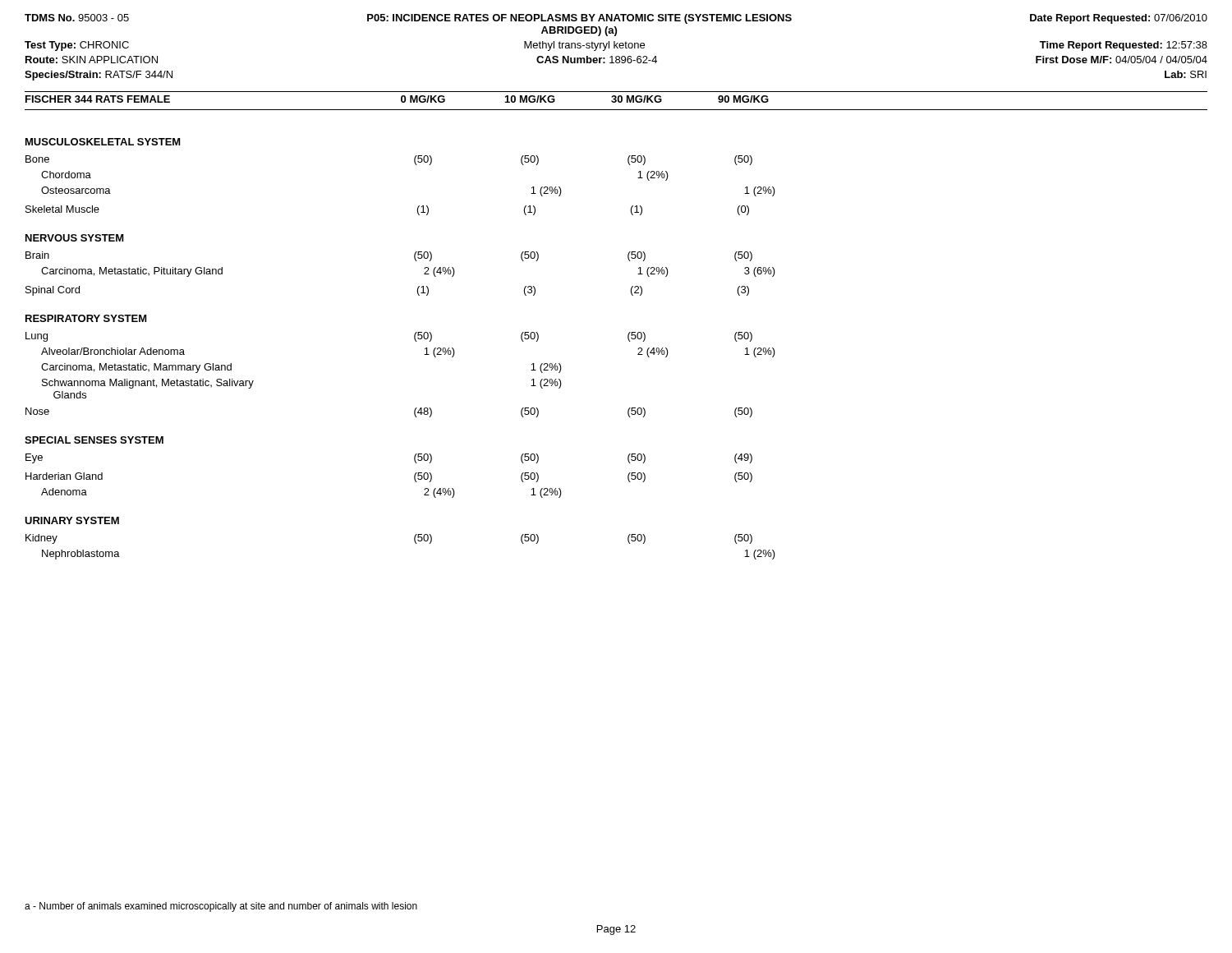Viewport: 1232px width, 953px height.
Task: Select the text block starting "NERVOUS SYSTEM"
Action: [74, 238]
